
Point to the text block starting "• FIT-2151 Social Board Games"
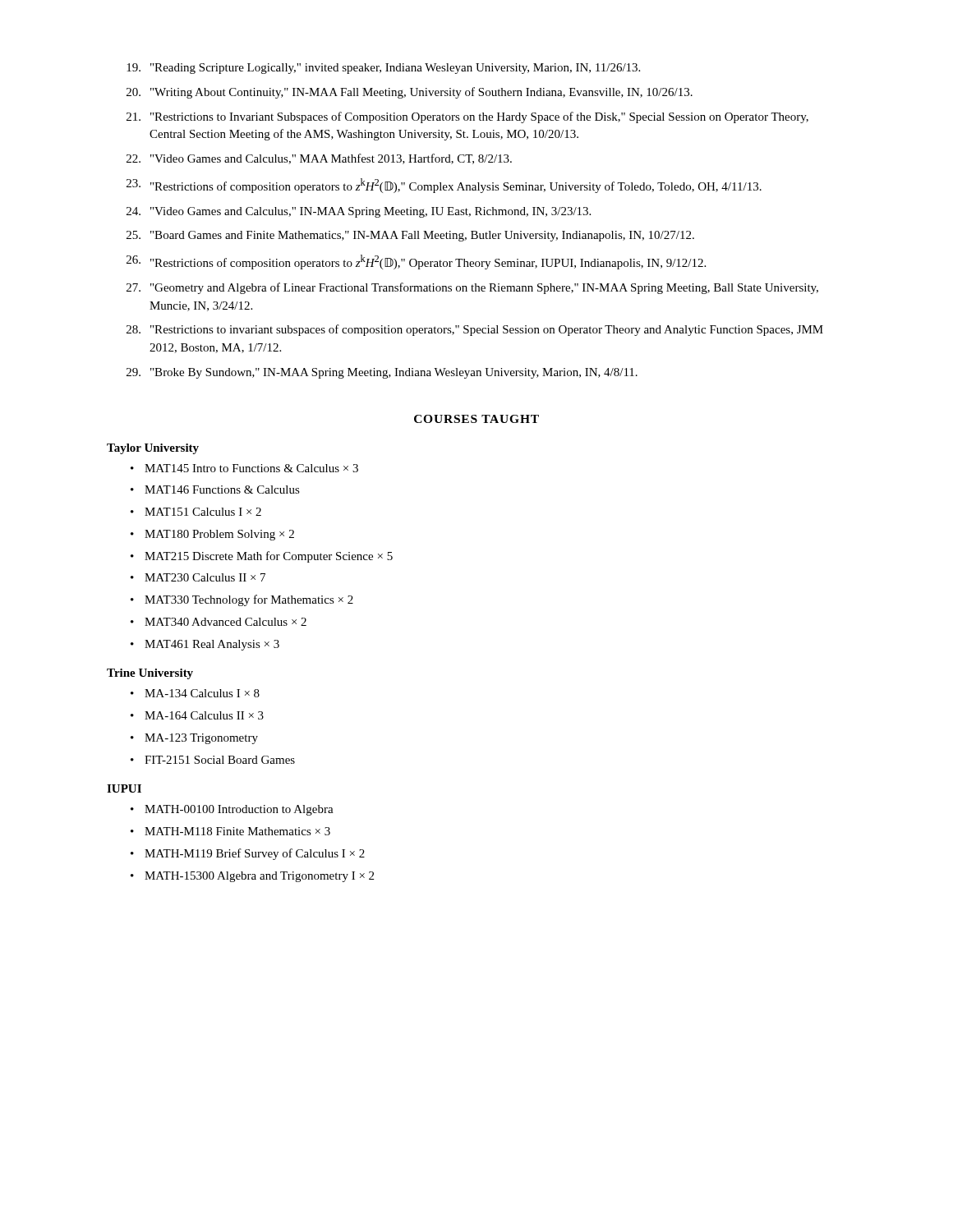click(x=213, y=760)
